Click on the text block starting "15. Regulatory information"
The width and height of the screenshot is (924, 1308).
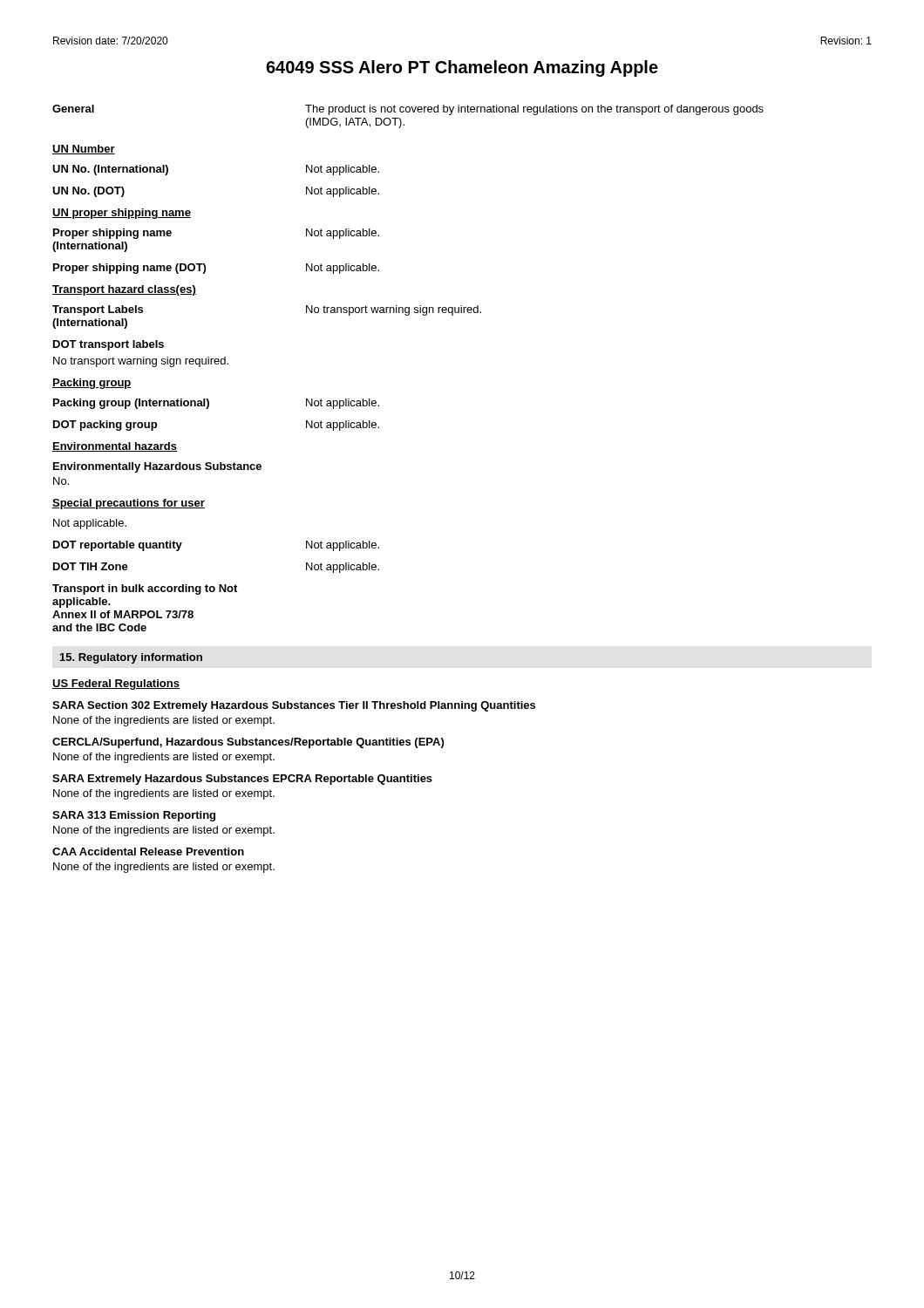131,657
